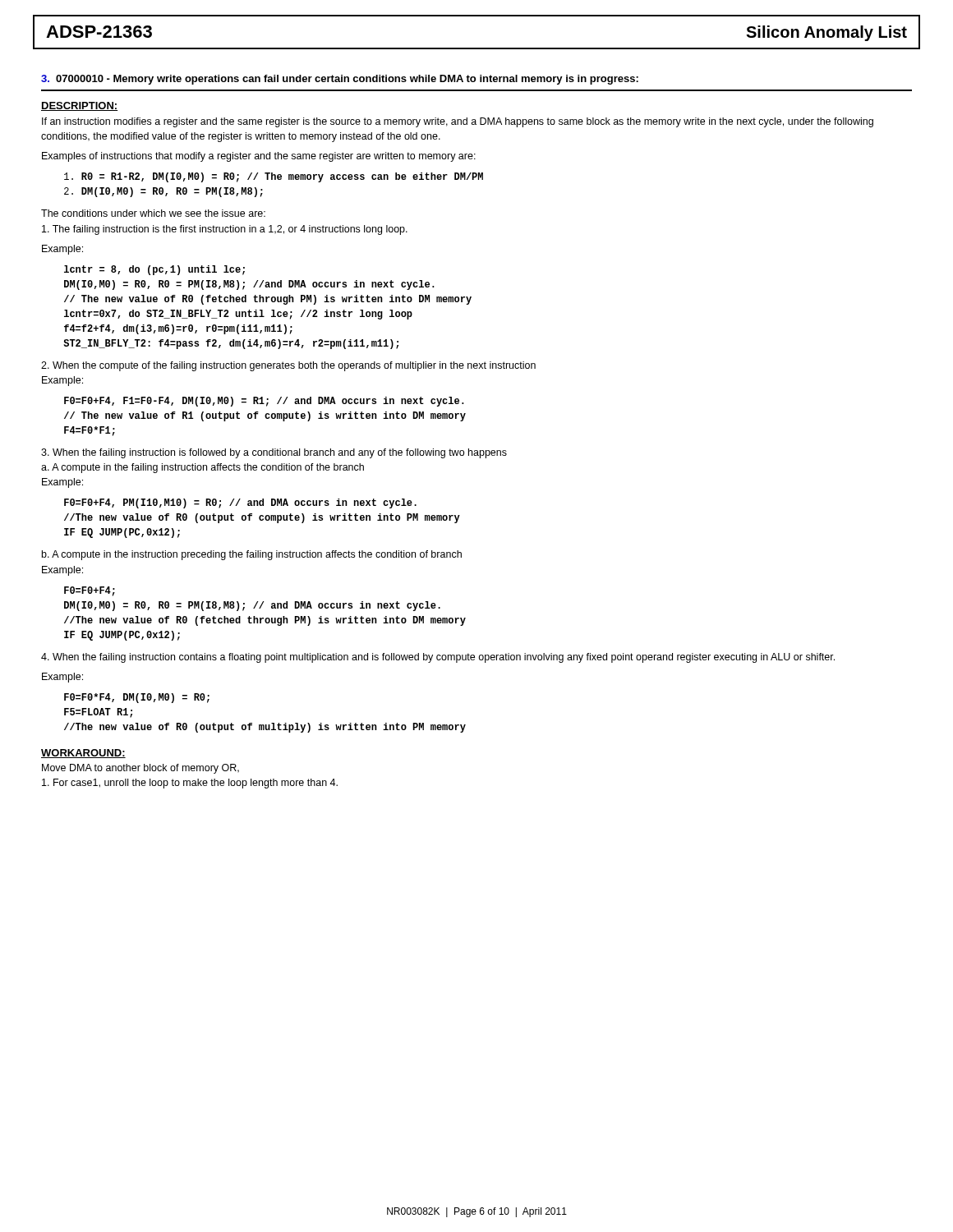The image size is (953, 1232).
Task: Find the passage starting "3. 07000010 - Memory write"
Action: click(476, 82)
